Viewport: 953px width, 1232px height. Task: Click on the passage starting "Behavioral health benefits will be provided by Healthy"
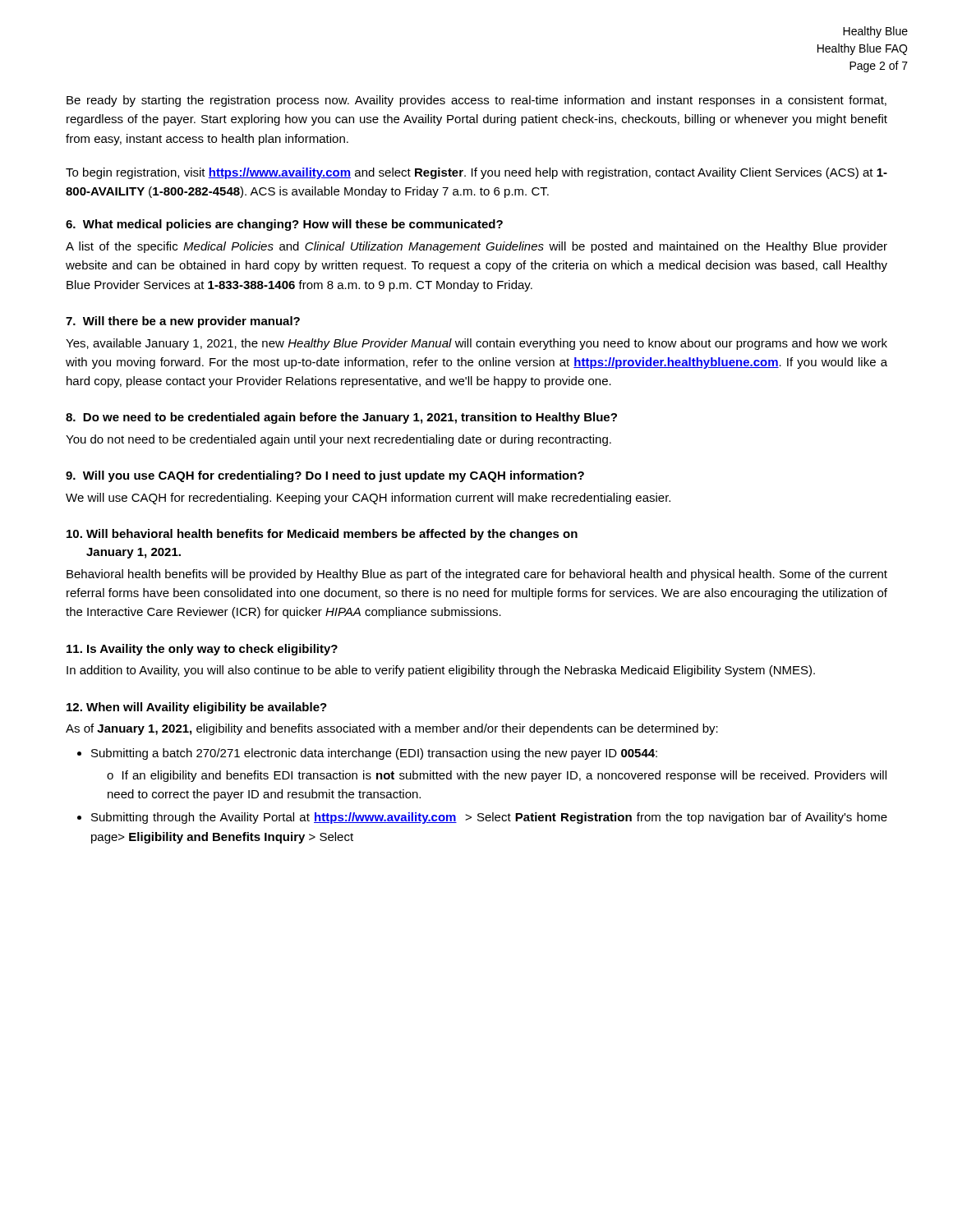pyautogui.click(x=476, y=593)
